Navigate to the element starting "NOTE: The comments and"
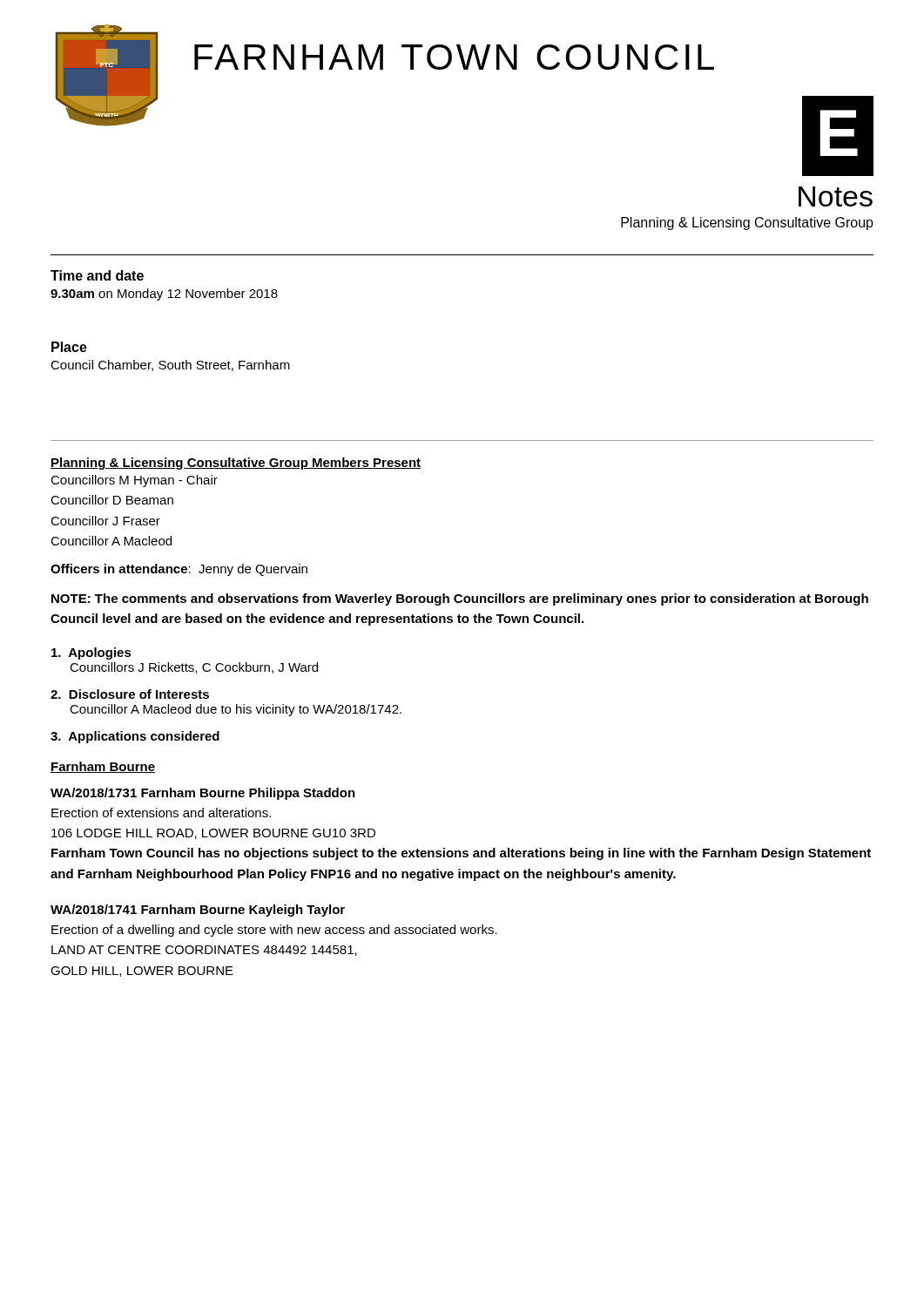This screenshot has width=924, height=1307. click(x=460, y=608)
